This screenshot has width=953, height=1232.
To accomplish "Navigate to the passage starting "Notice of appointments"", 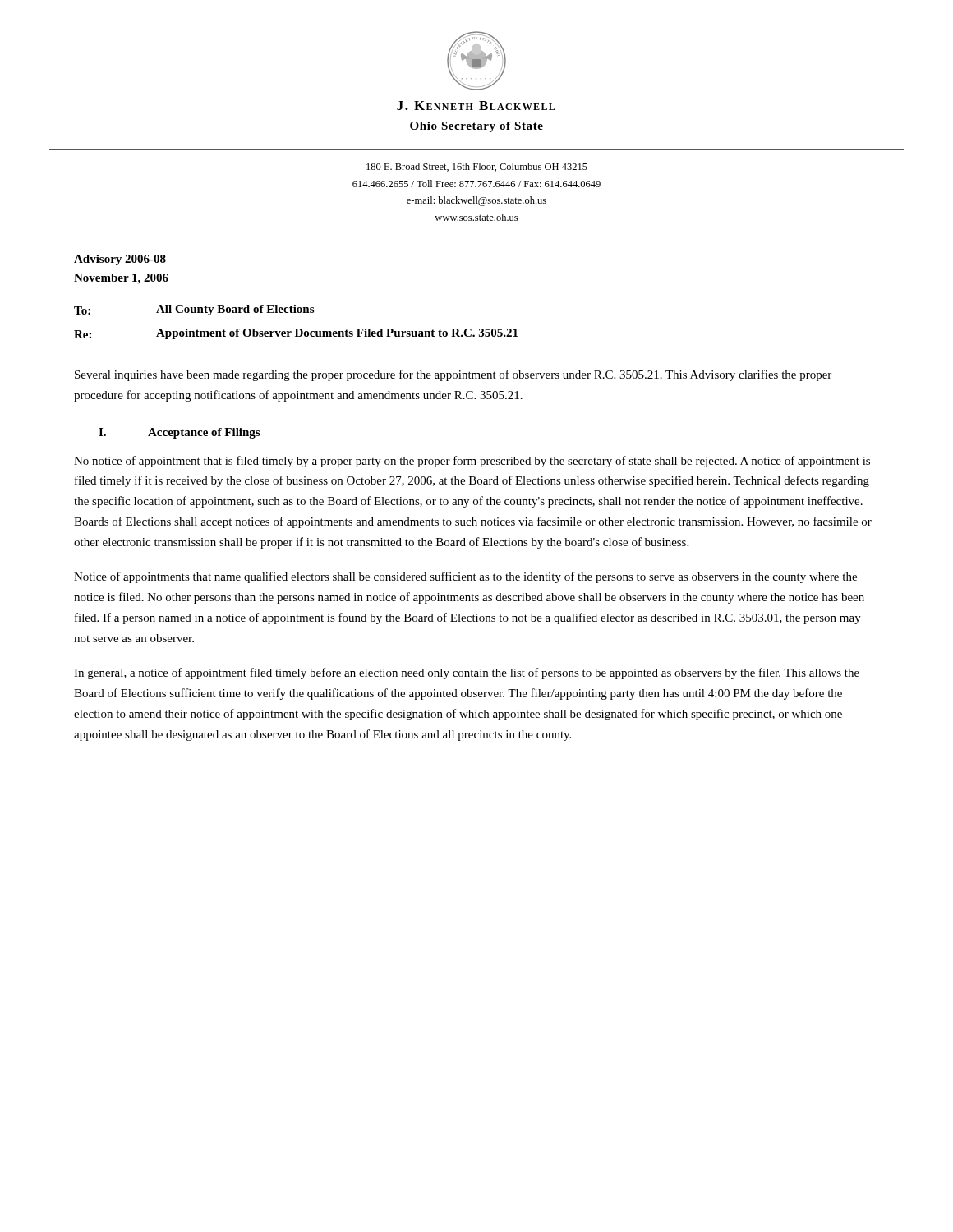I will pos(469,607).
